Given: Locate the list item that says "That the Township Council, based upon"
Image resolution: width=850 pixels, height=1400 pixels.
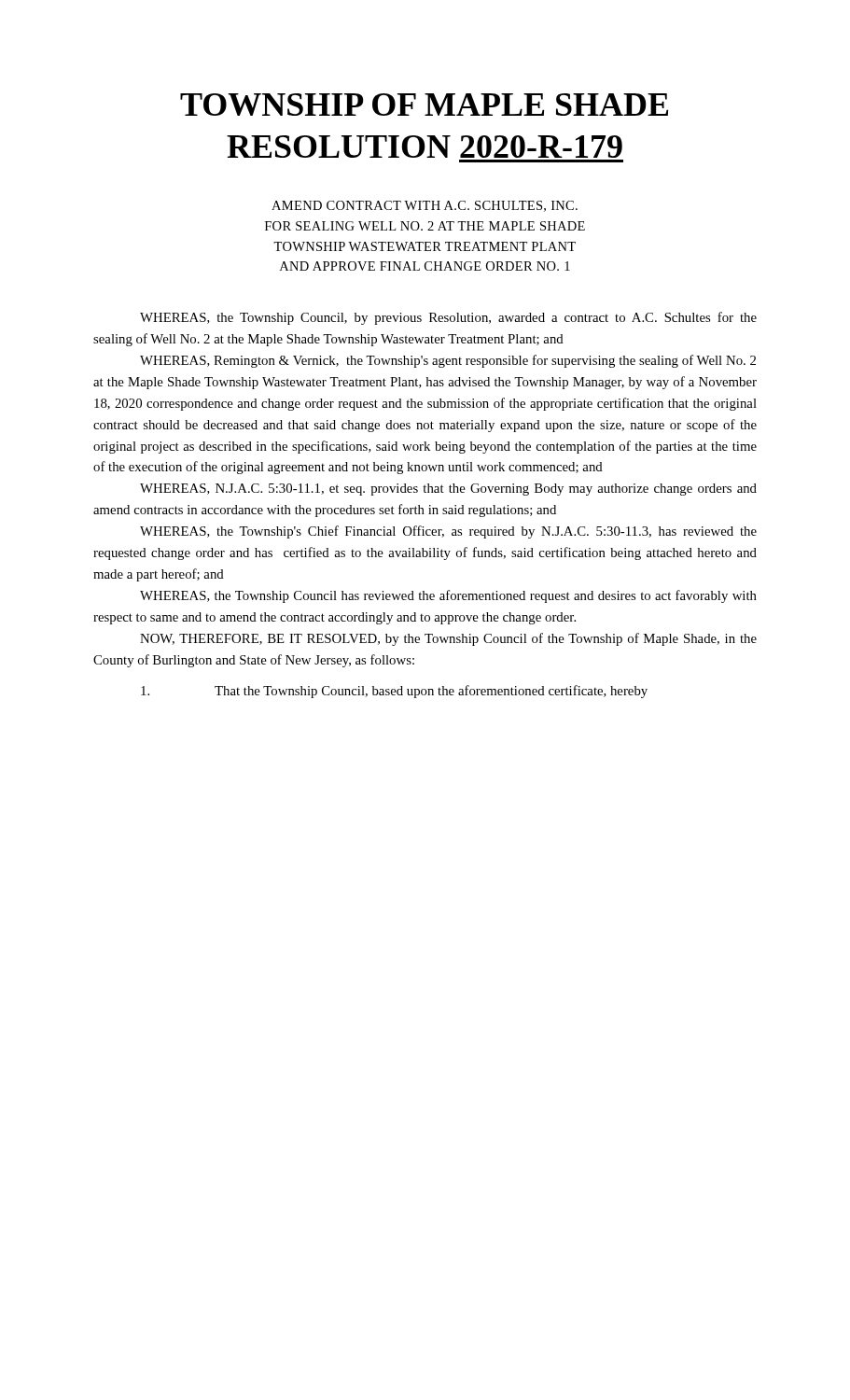Looking at the screenshot, I should coord(425,691).
